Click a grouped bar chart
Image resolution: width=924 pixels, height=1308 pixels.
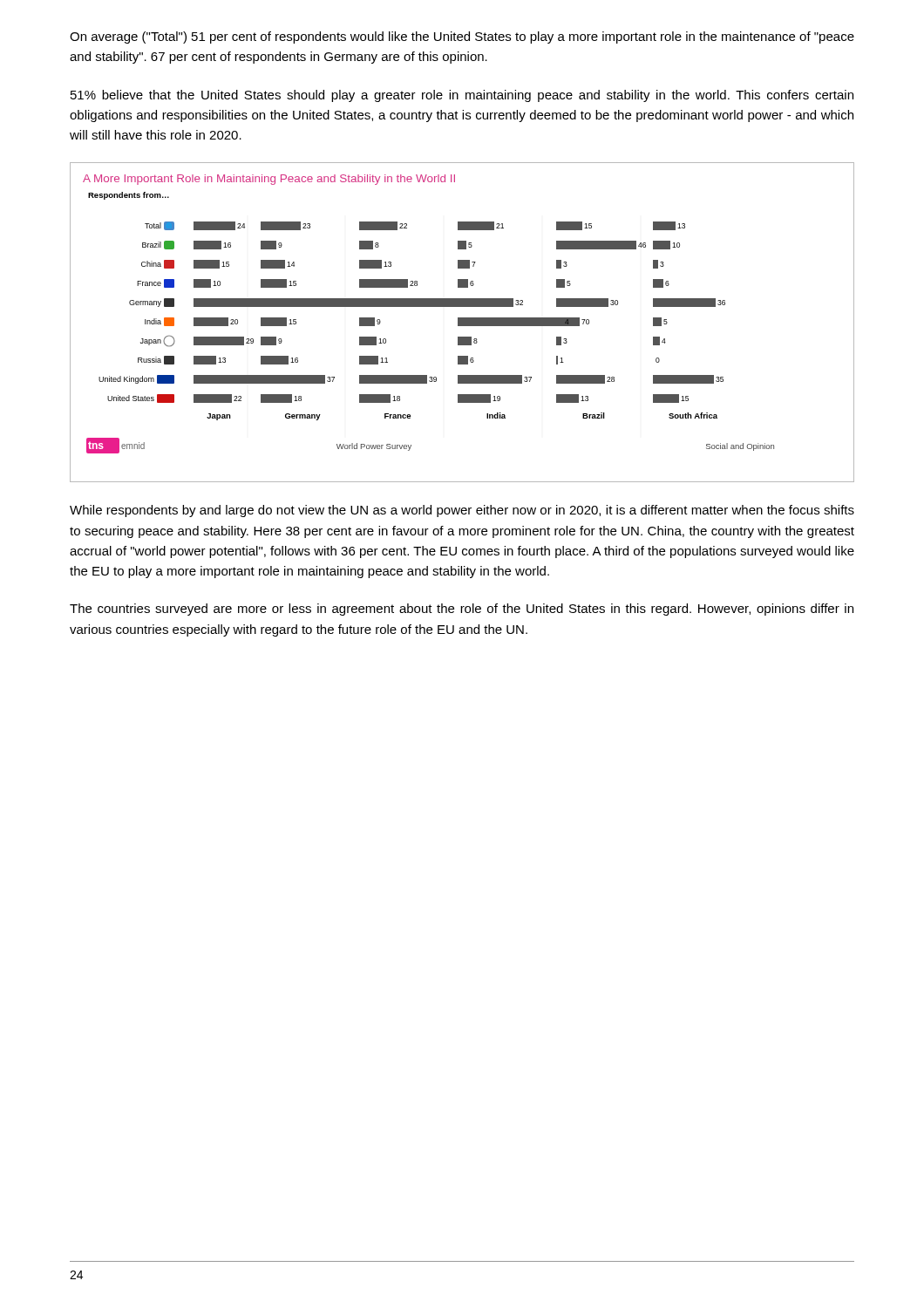[x=462, y=322]
